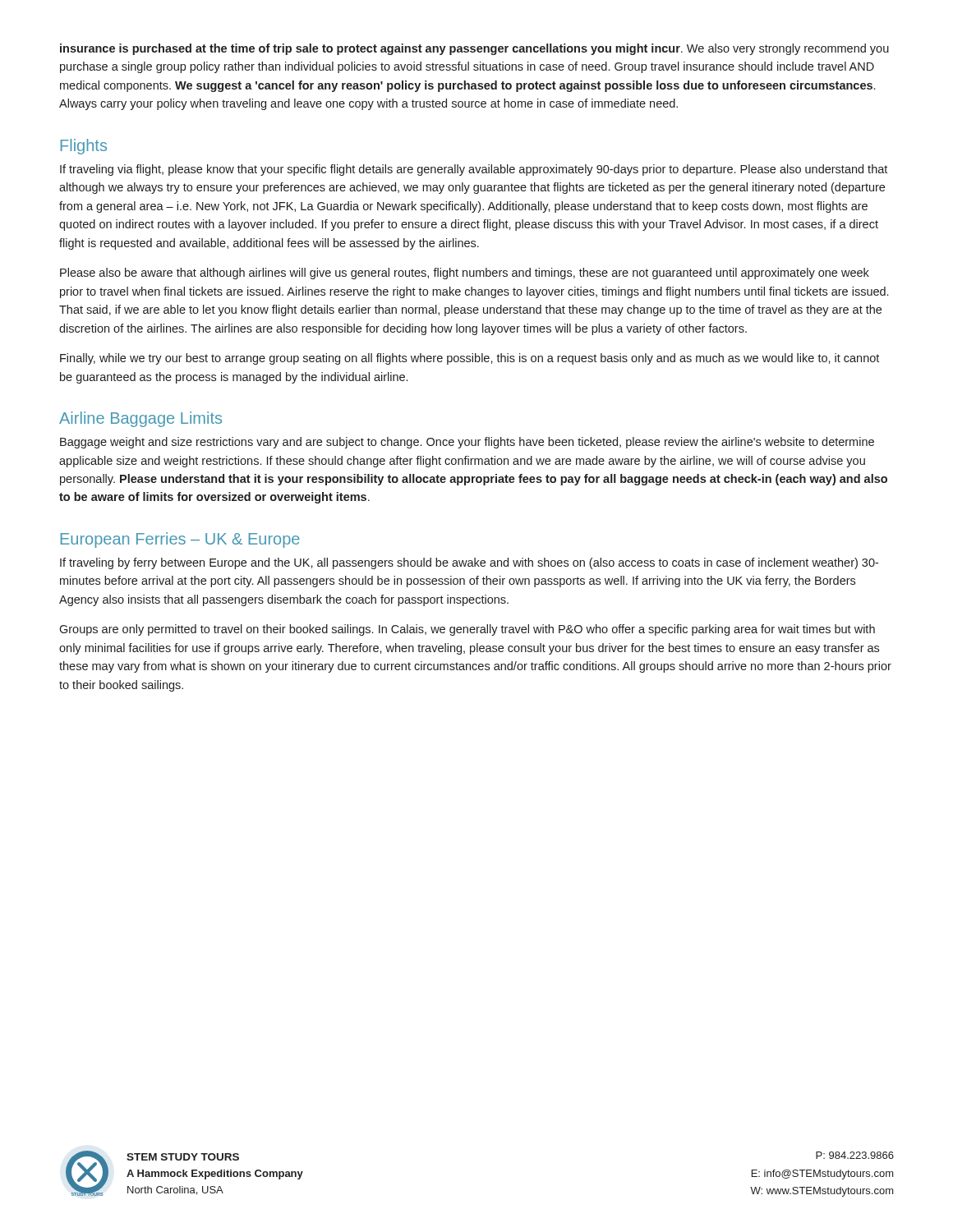Image resolution: width=953 pixels, height=1232 pixels.
Task: Point to the block starting "insurance is purchased at the"
Action: (474, 76)
